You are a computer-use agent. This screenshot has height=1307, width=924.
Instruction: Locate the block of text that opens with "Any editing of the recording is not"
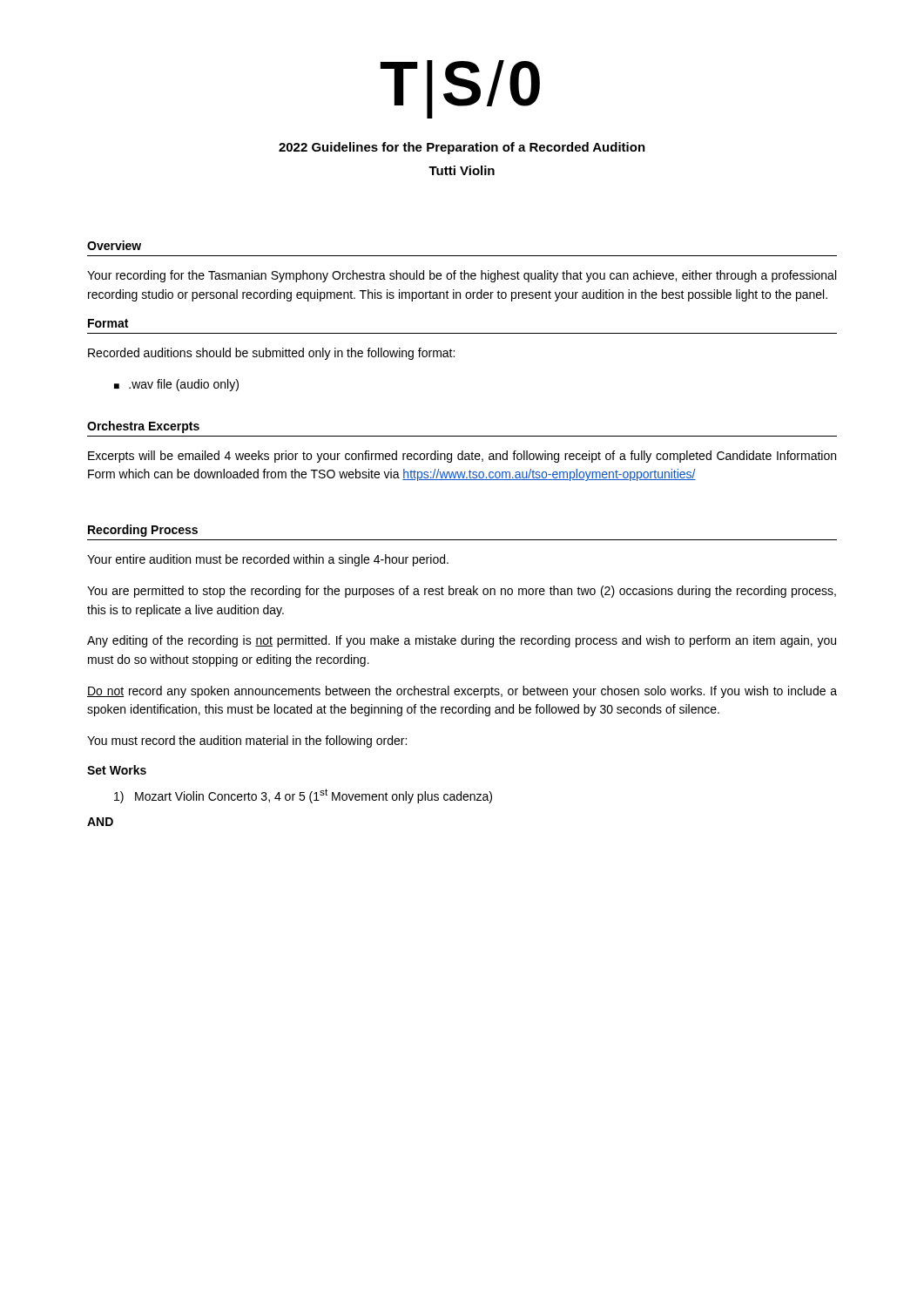click(x=462, y=650)
